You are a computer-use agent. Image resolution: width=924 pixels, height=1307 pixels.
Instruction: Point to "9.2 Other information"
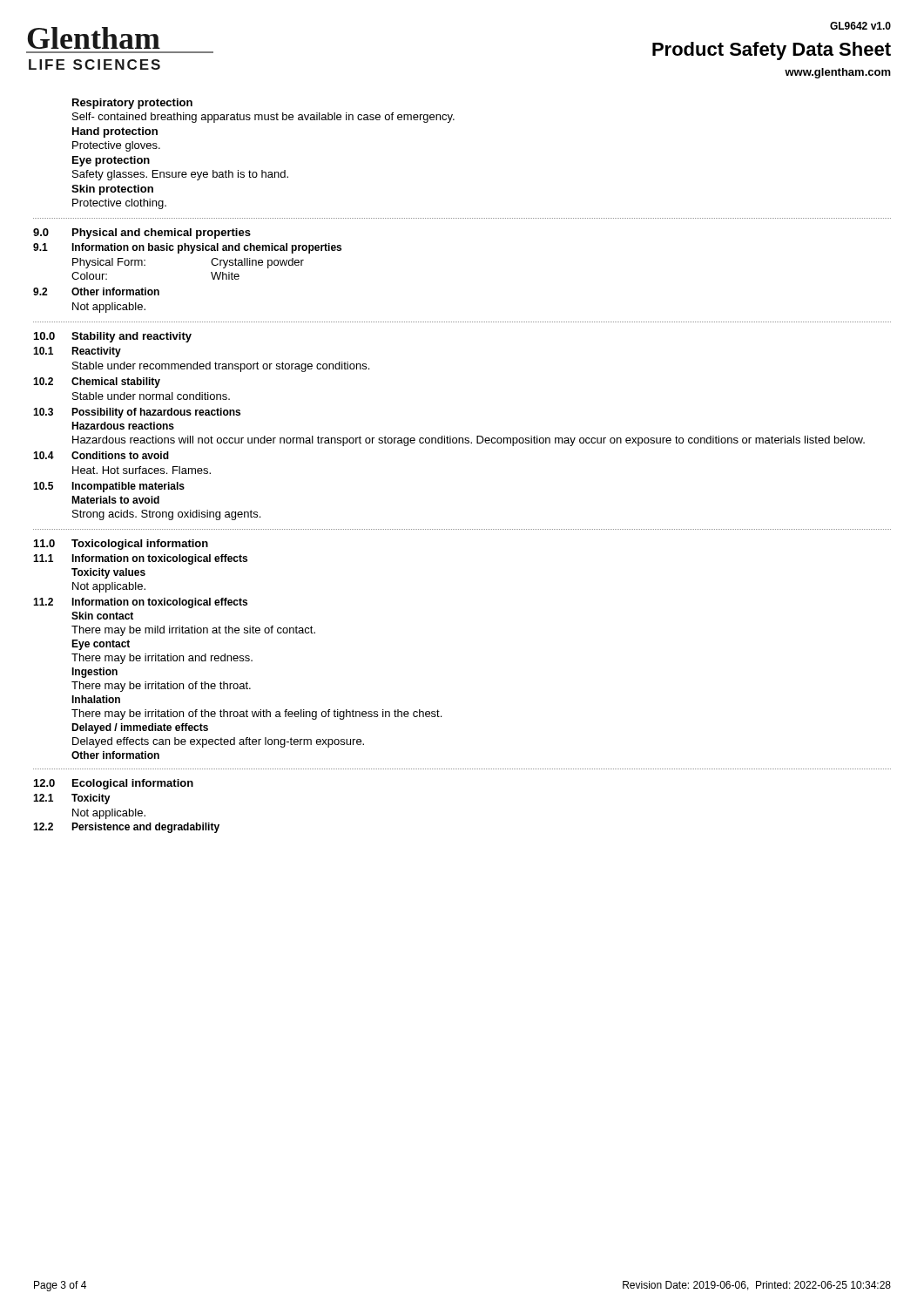[x=96, y=292]
